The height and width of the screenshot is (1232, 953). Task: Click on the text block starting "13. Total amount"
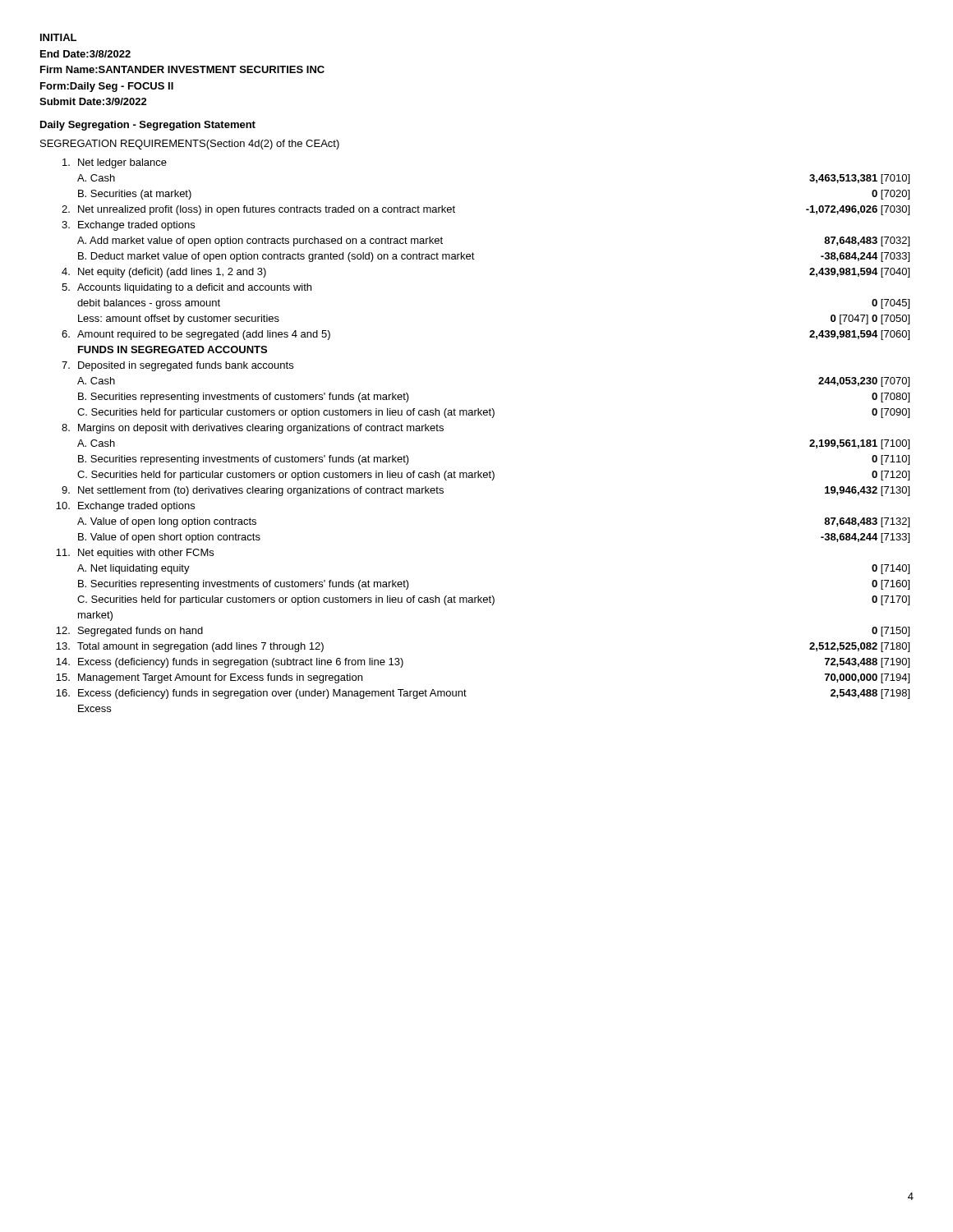(190, 647)
